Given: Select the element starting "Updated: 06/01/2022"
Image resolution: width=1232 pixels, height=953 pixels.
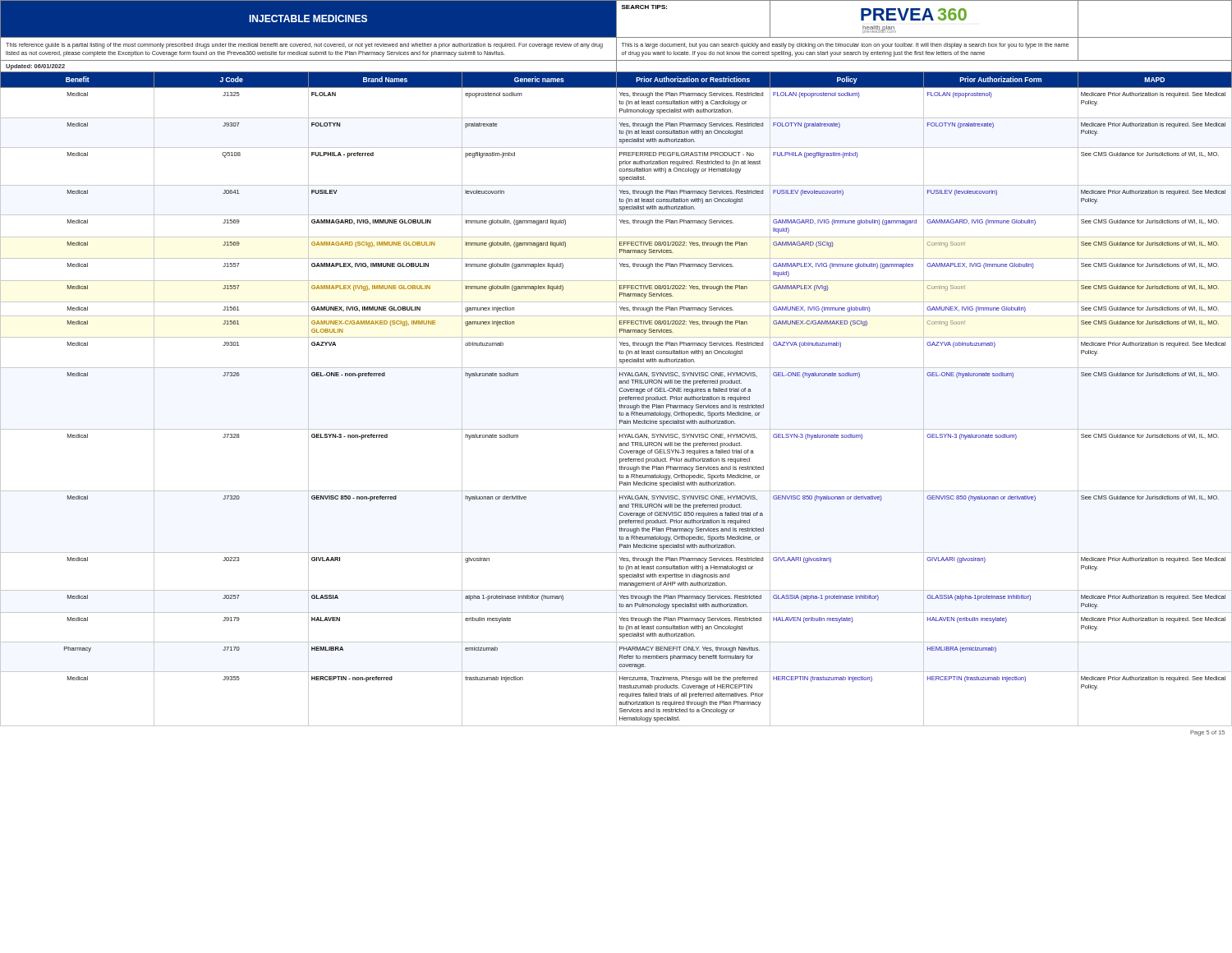Looking at the screenshot, I should pos(35,67).
